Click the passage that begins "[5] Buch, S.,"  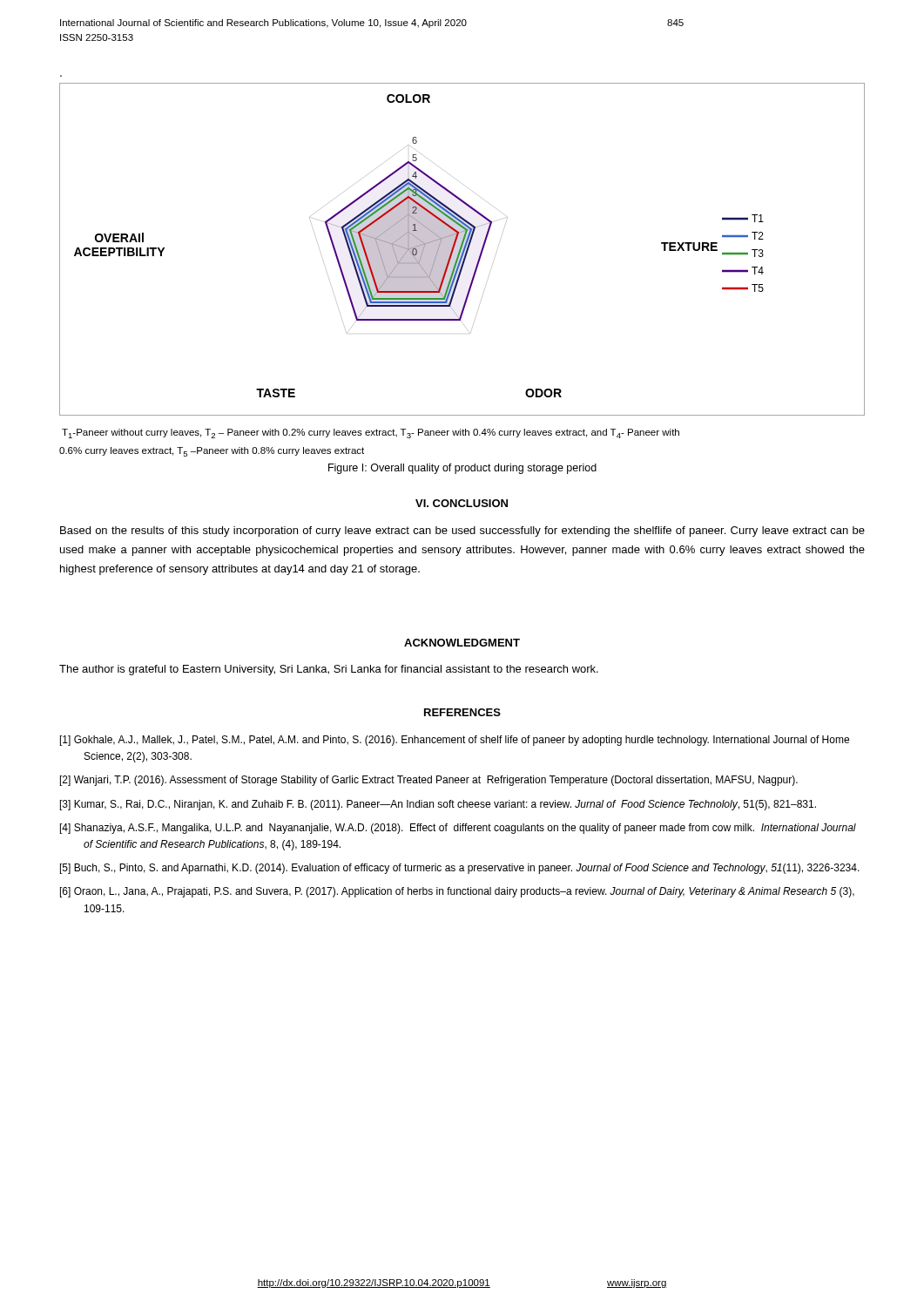460,868
